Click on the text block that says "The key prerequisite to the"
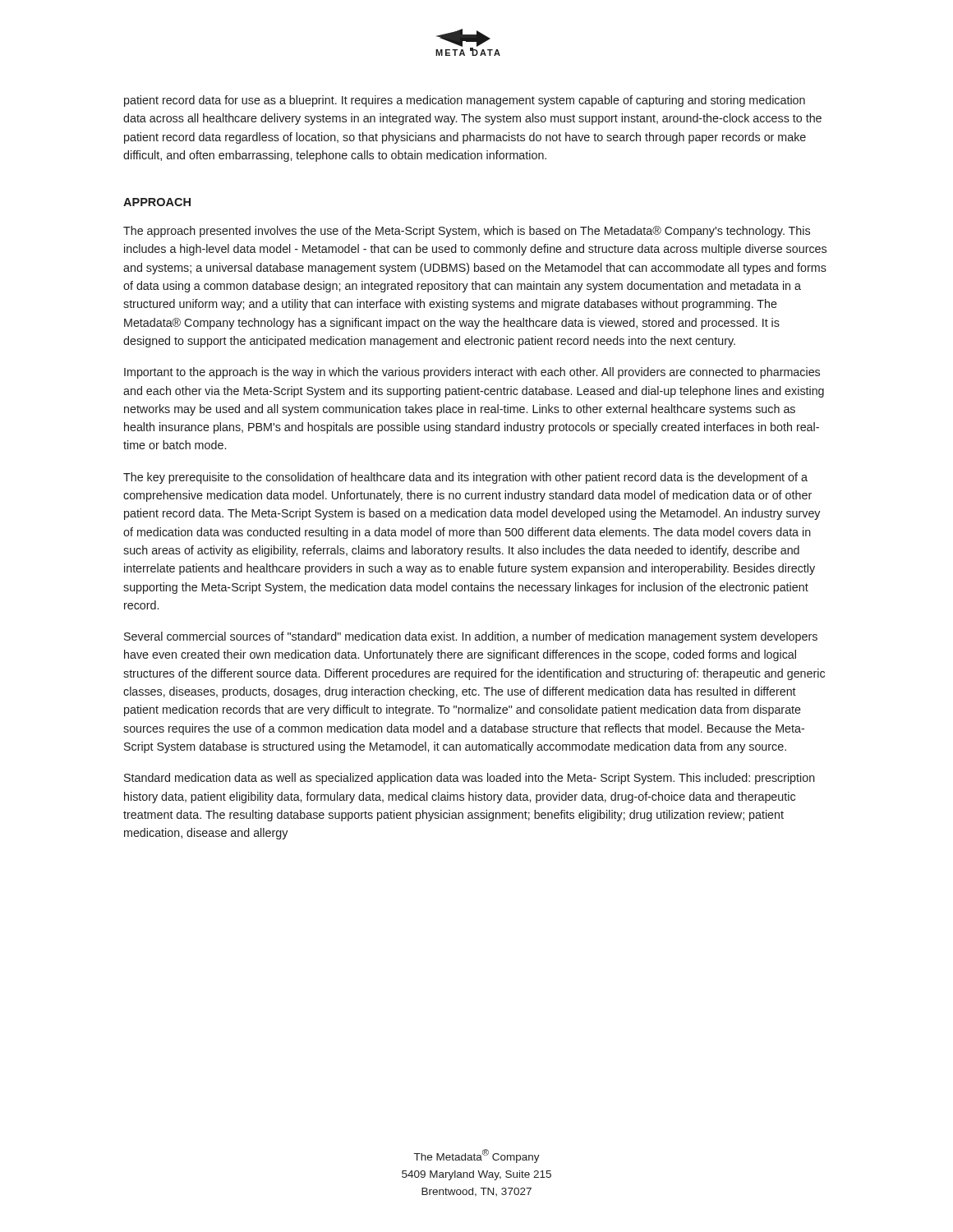 point(472,541)
